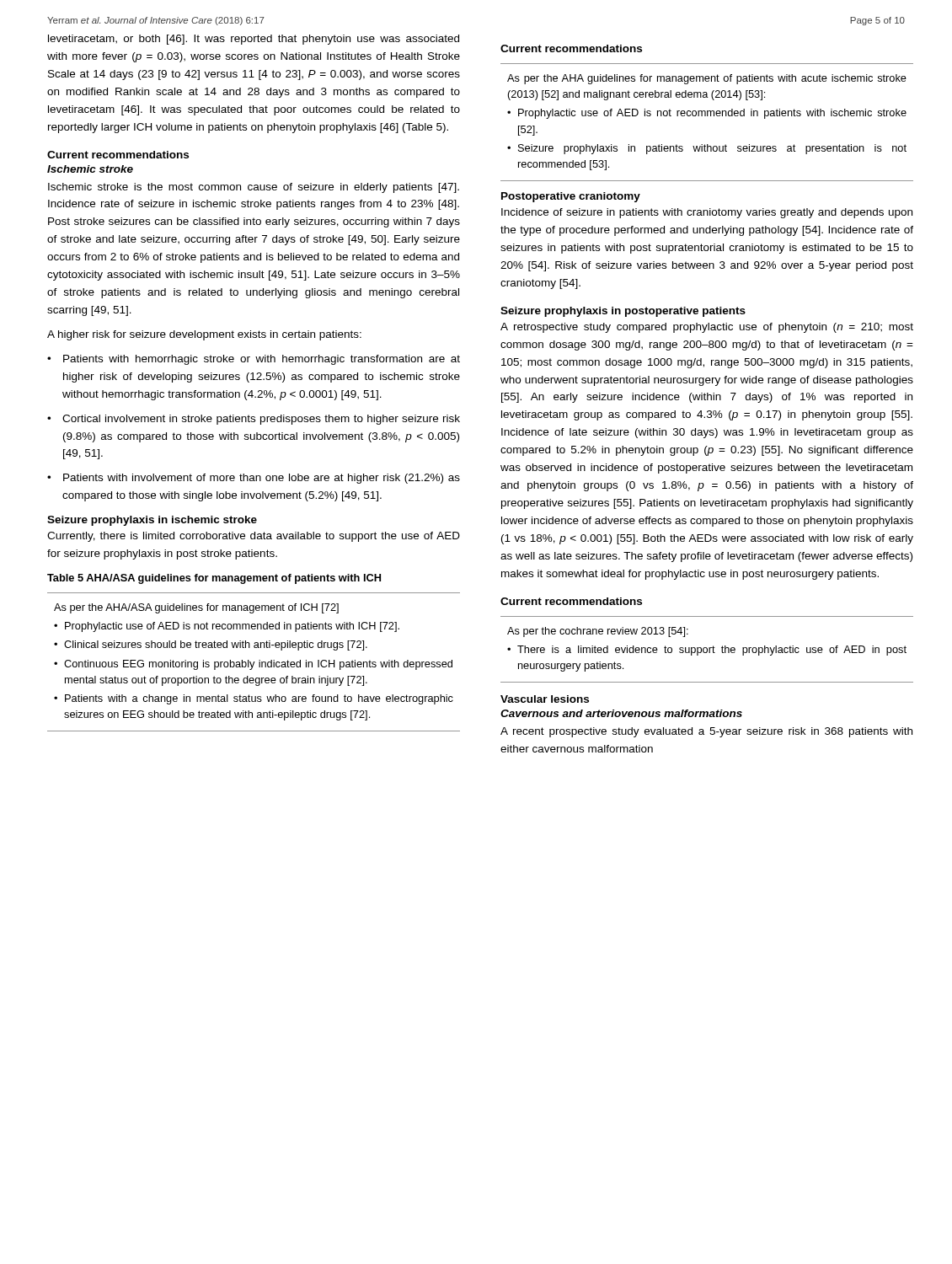Select the block starting "A retrospective study compared prophylactic use"
This screenshot has width=952, height=1264.
[707, 450]
